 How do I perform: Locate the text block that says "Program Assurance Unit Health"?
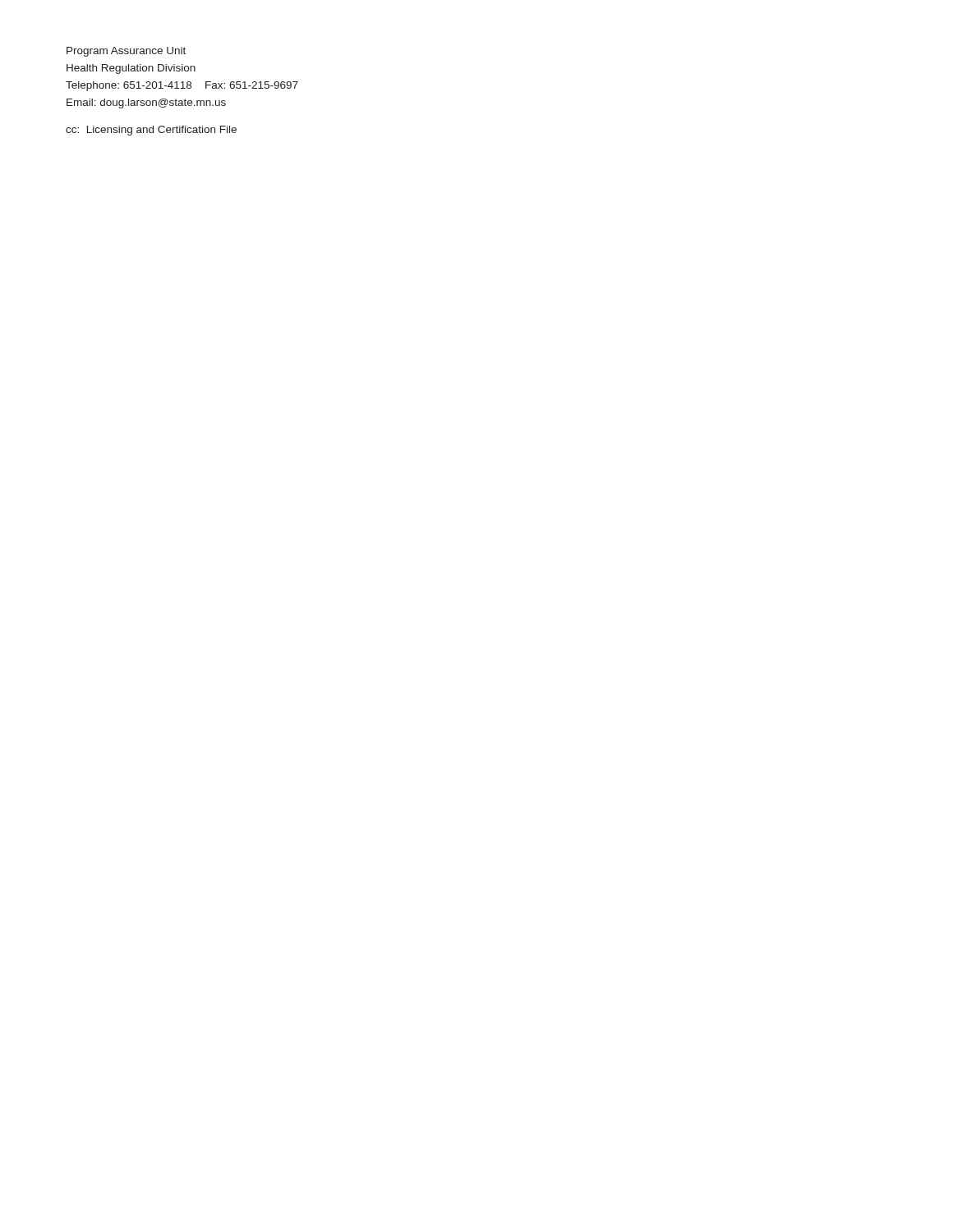point(182,76)
